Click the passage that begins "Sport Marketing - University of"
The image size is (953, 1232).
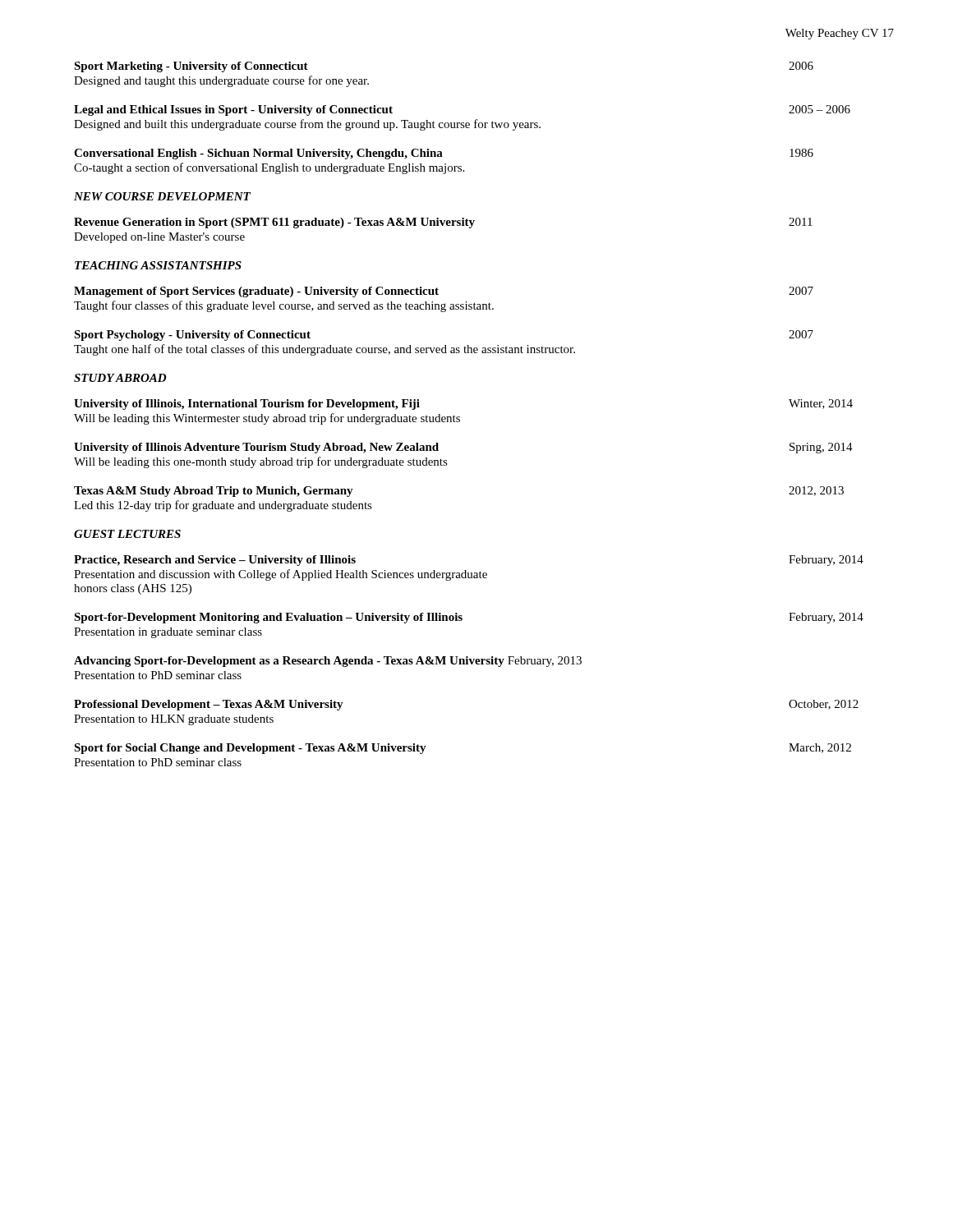[x=193, y=67]
